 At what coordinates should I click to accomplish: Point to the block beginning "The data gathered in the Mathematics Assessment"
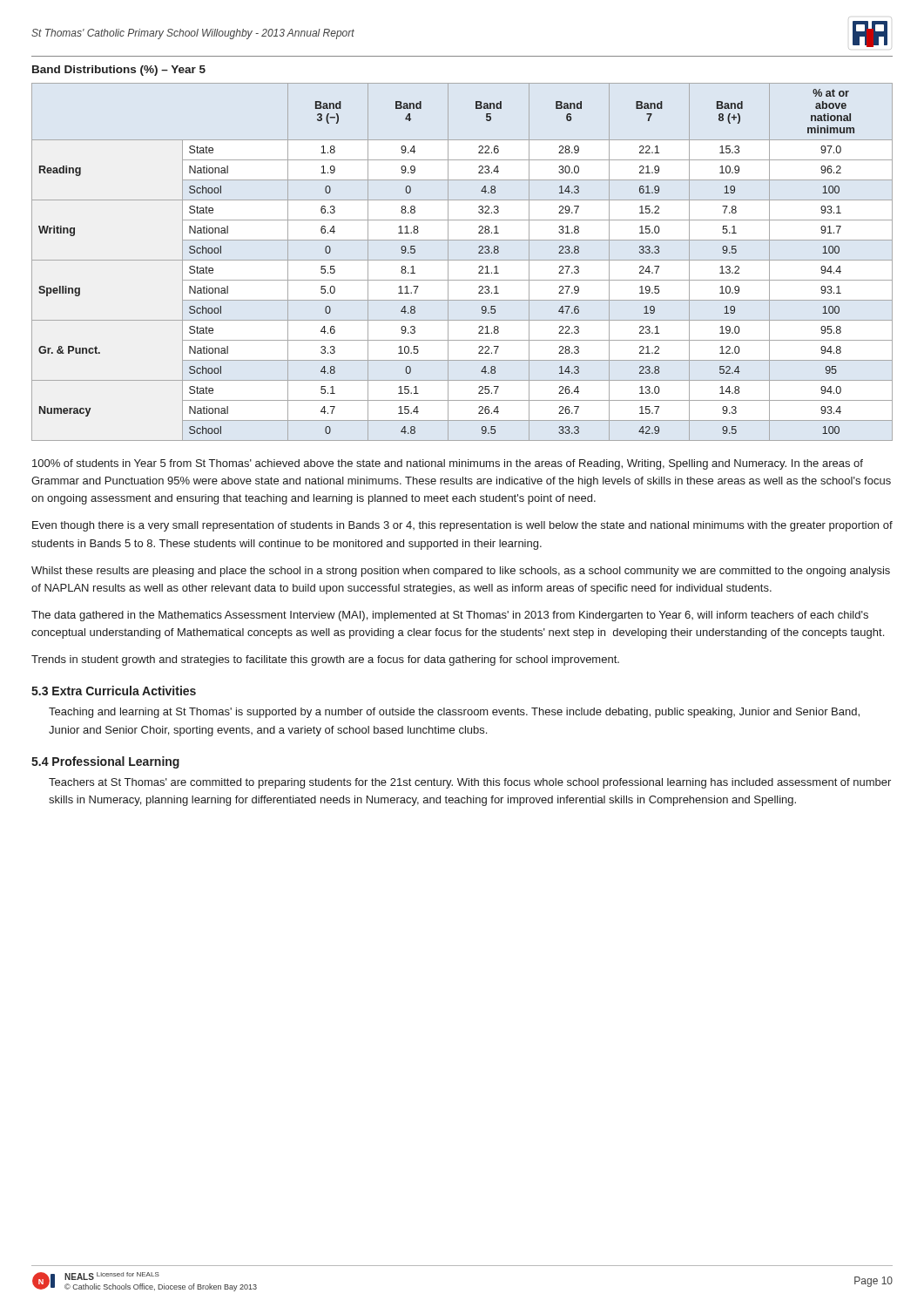tap(458, 624)
